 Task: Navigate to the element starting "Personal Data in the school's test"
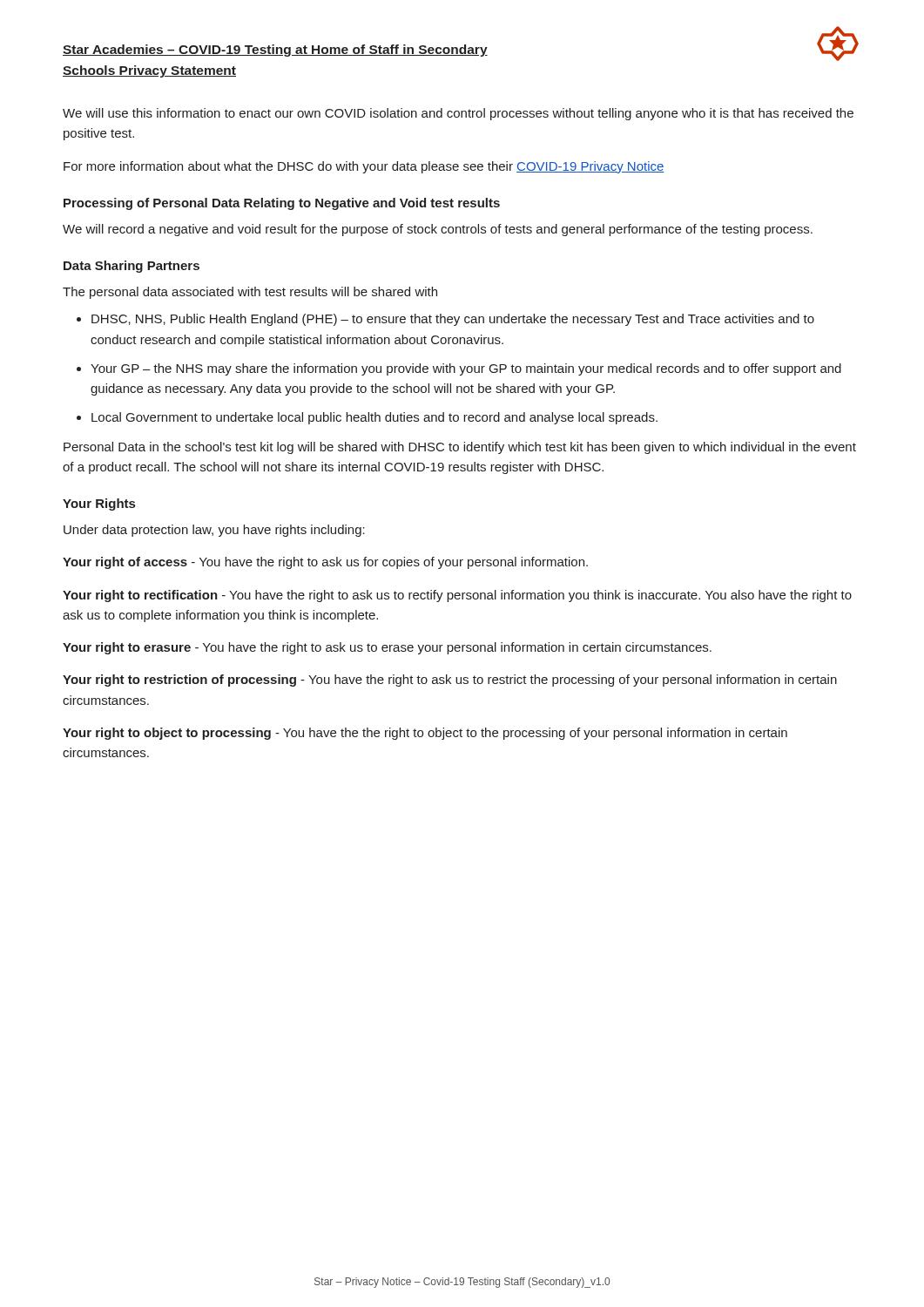click(459, 456)
